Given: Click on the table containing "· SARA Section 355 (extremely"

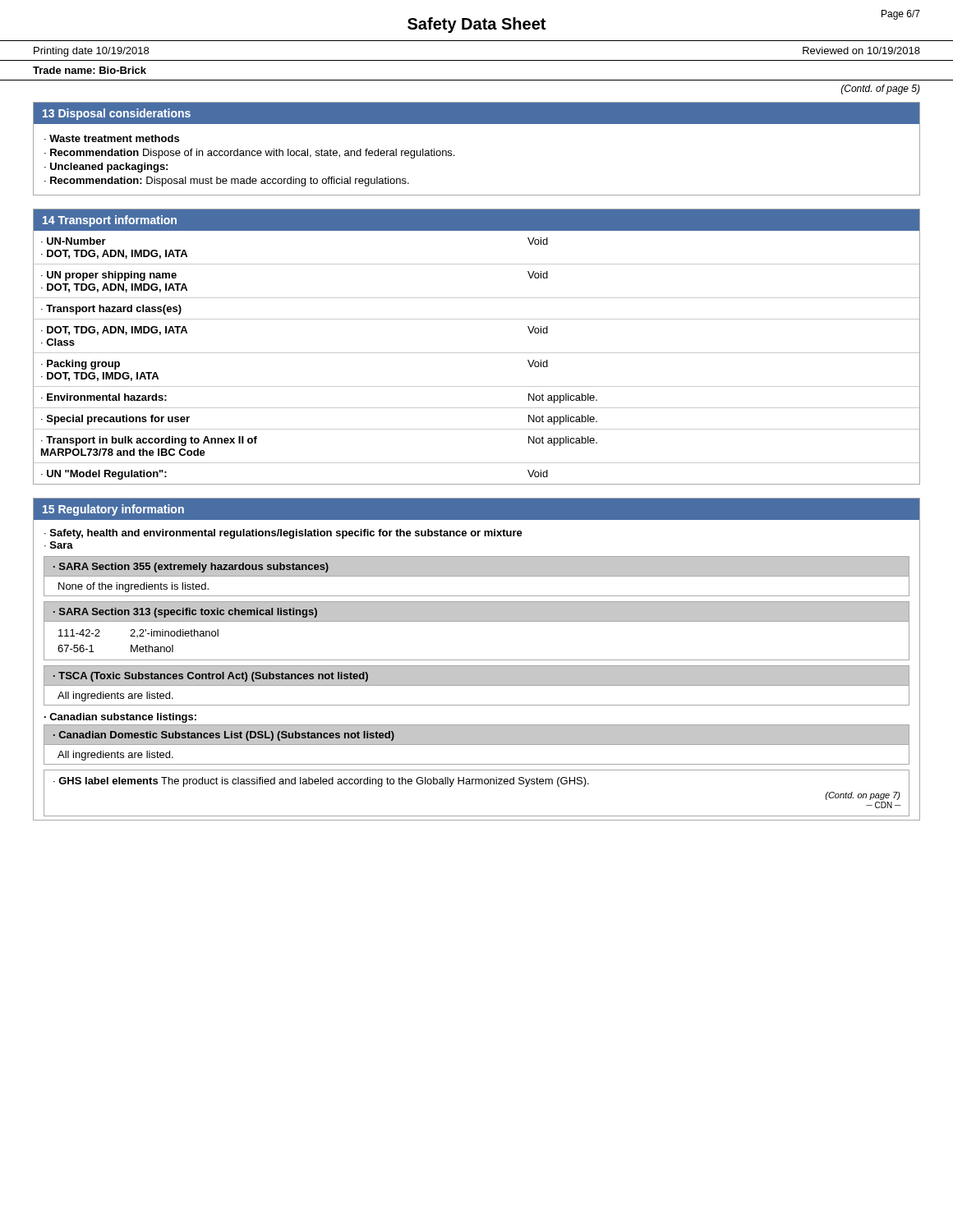Looking at the screenshot, I should (x=476, y=576).
